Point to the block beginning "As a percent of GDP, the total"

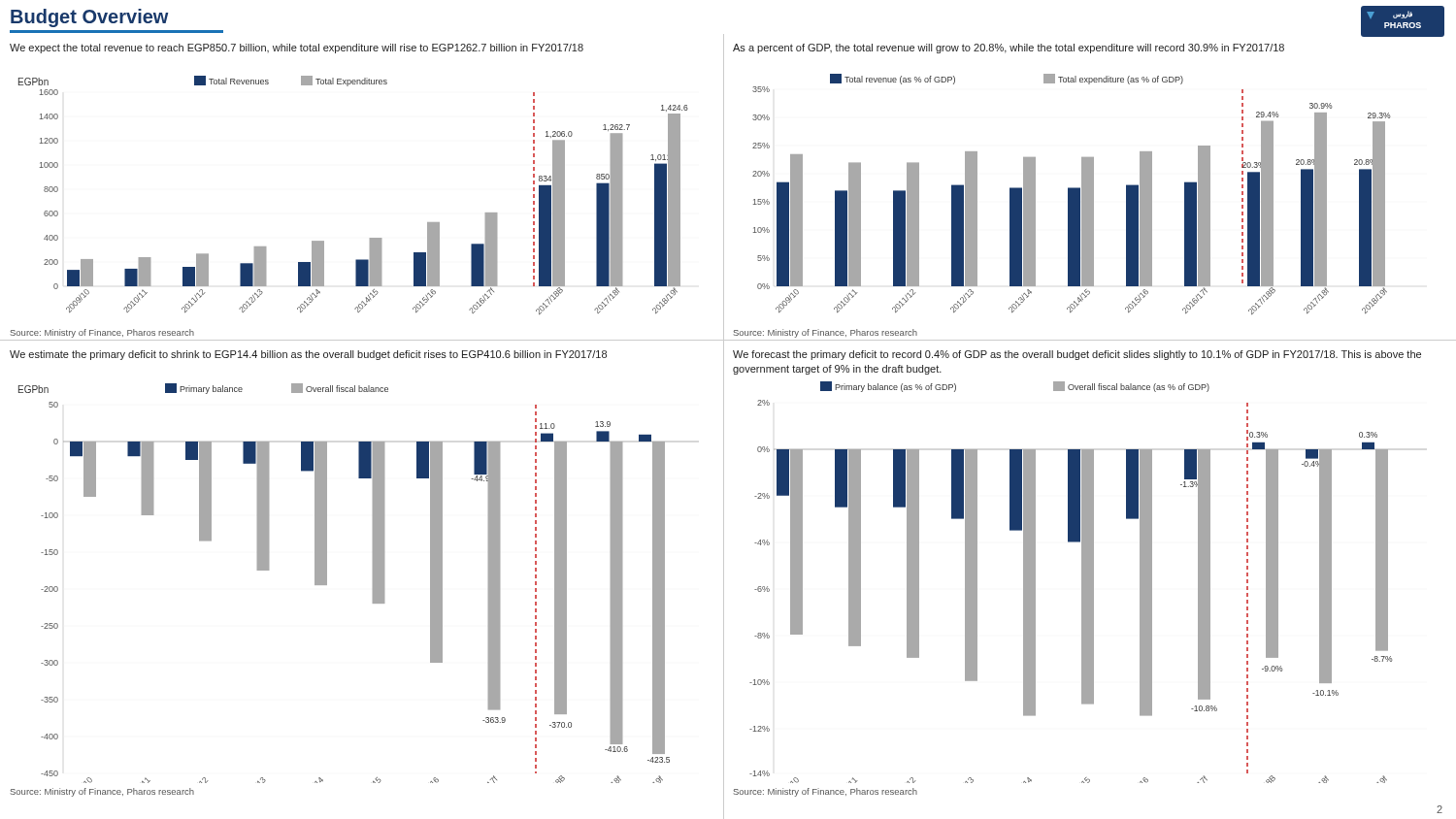[1009, 48]
